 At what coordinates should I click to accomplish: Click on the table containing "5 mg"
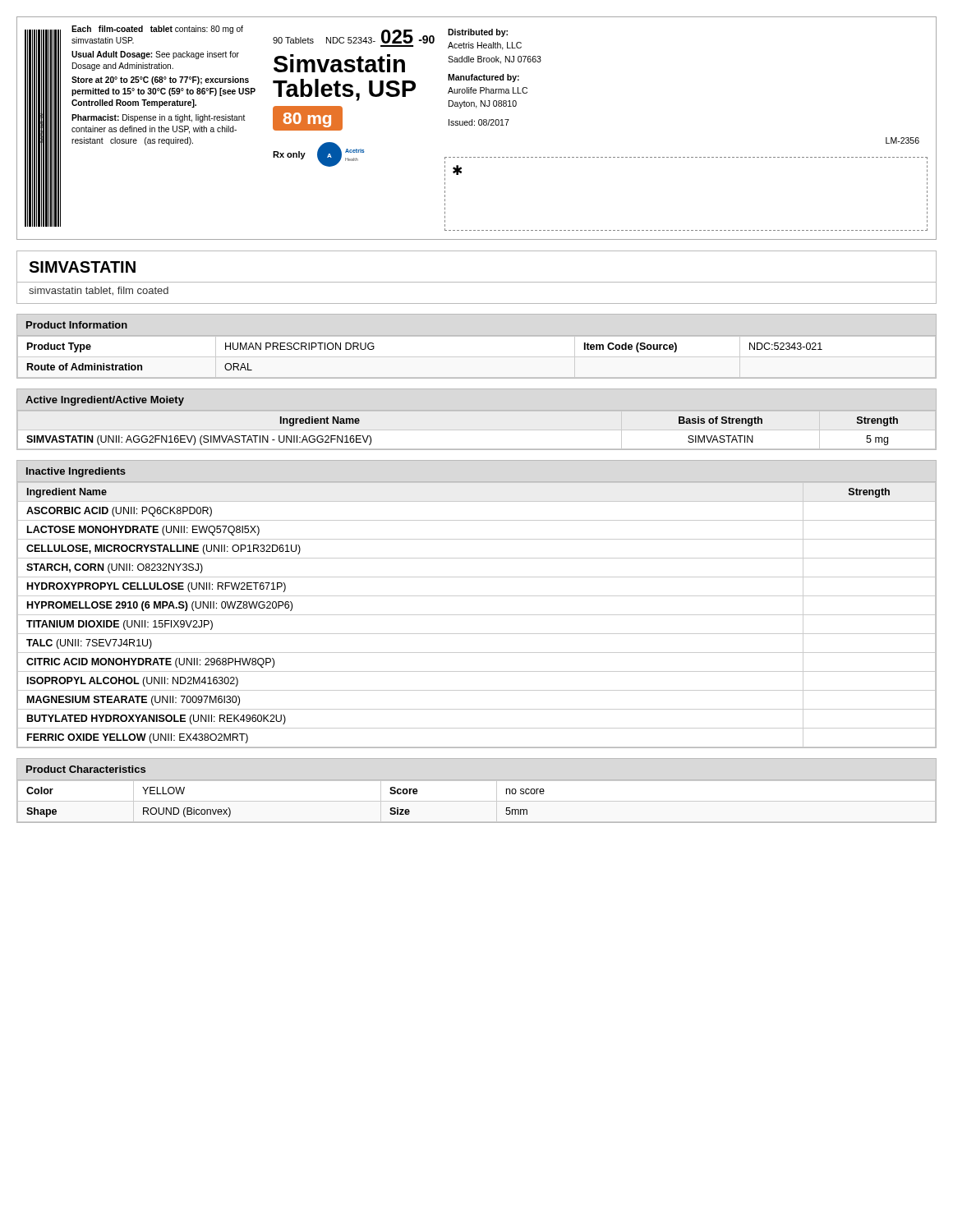pyautogui.click(x=476, y=430)
